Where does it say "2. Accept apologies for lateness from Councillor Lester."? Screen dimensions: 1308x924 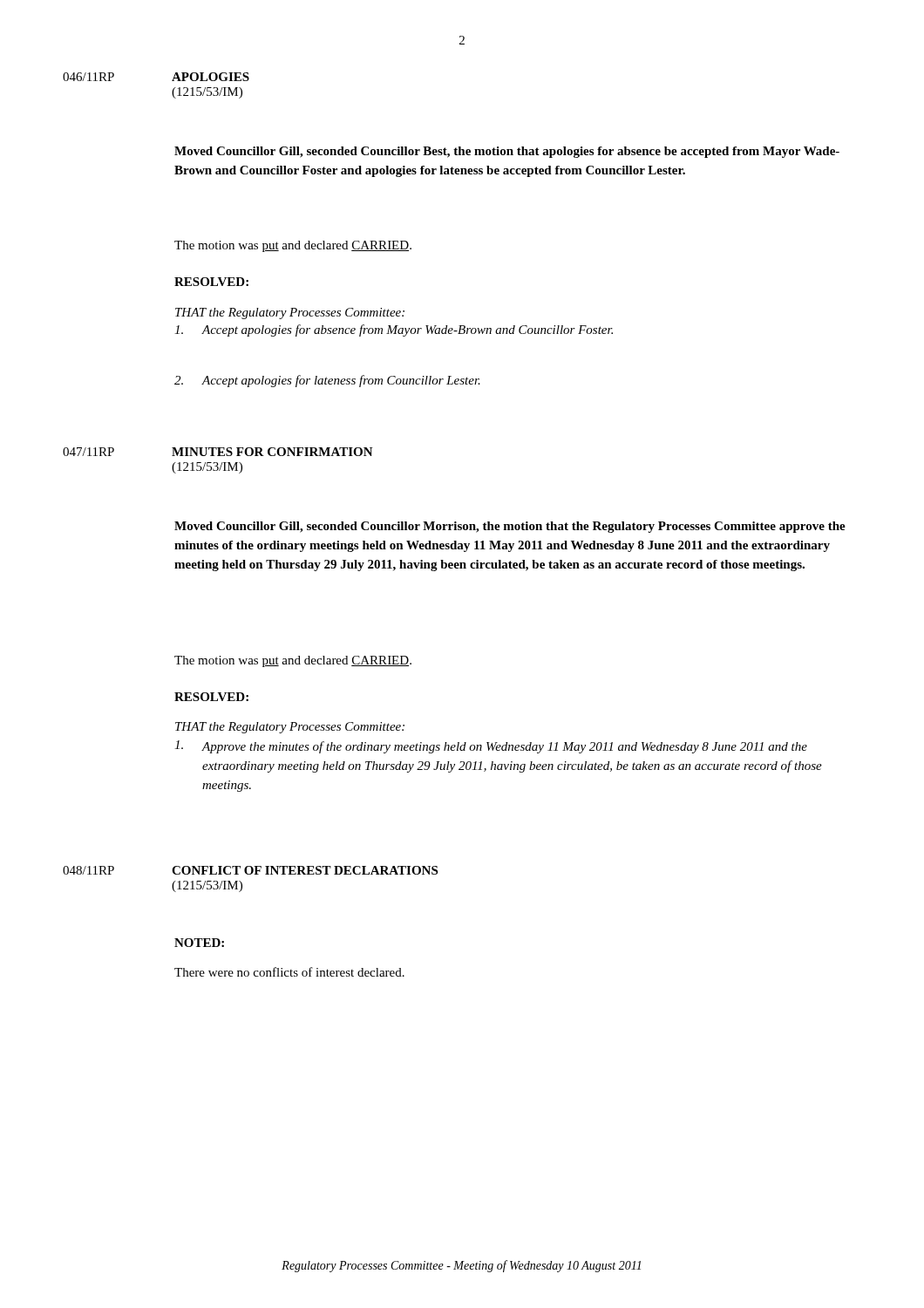tap(328, 381)
